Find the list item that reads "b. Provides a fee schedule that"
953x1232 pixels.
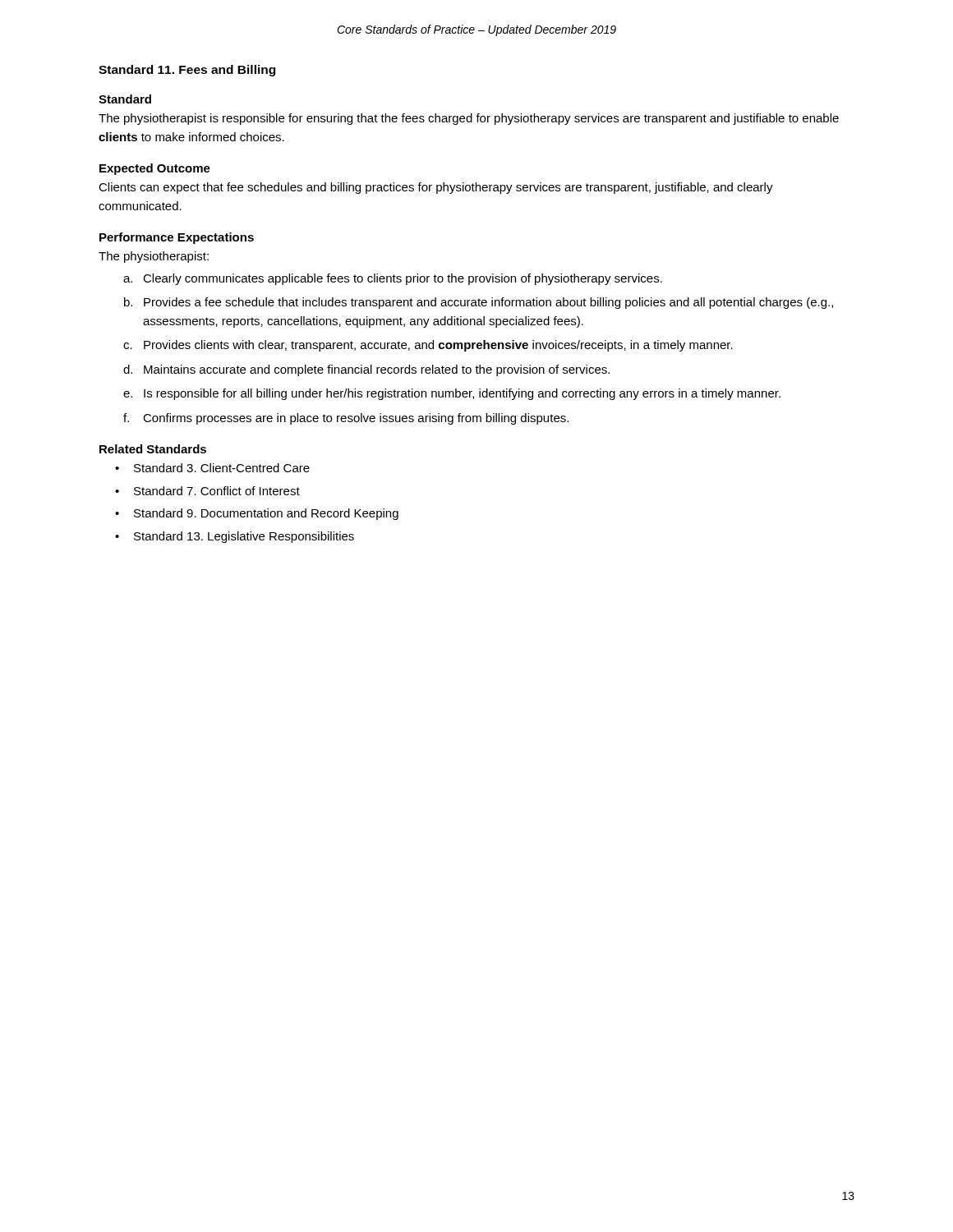(x=489, y=312)
